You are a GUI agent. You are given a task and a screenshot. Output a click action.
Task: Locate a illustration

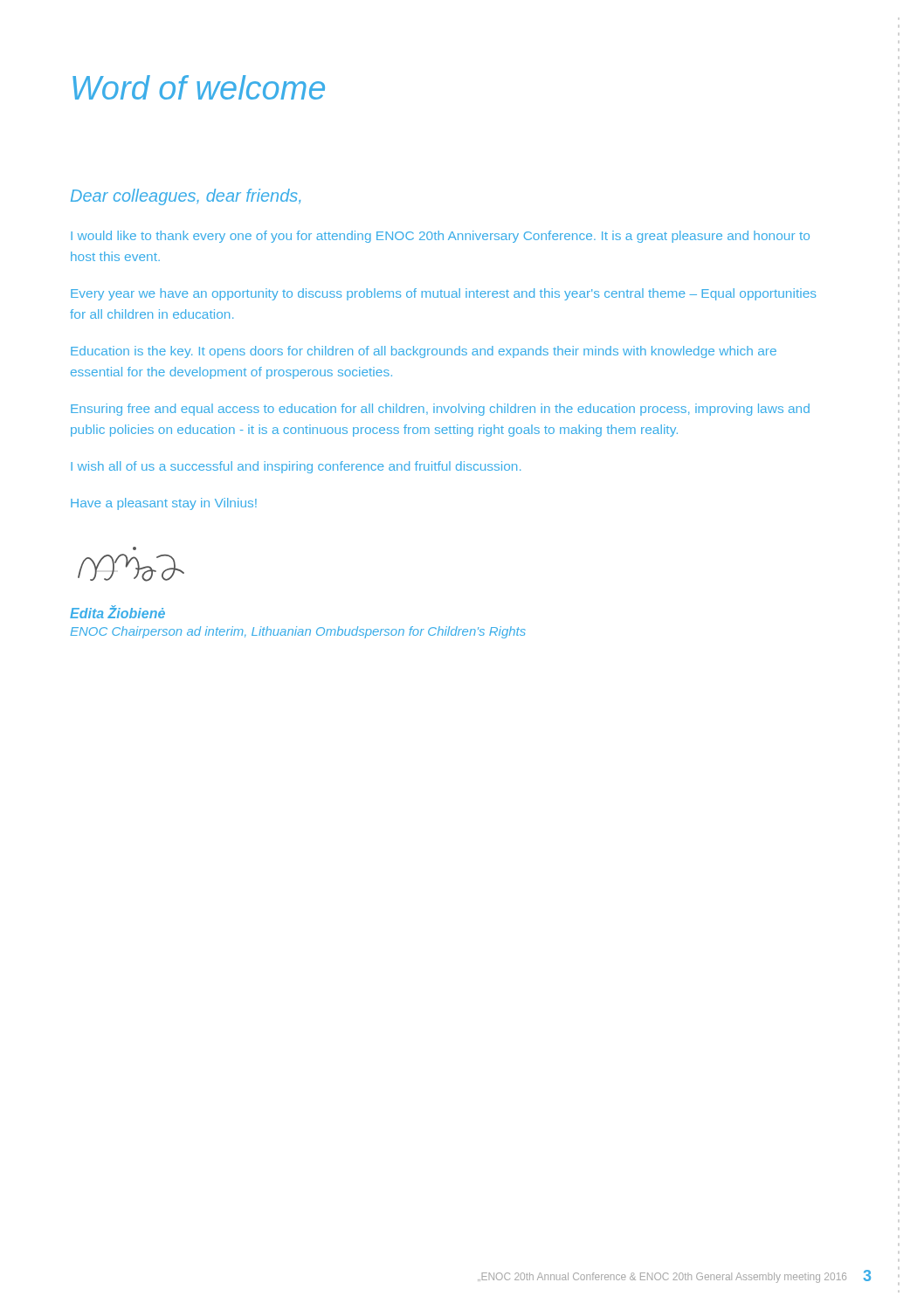click(x=445, y=569)
